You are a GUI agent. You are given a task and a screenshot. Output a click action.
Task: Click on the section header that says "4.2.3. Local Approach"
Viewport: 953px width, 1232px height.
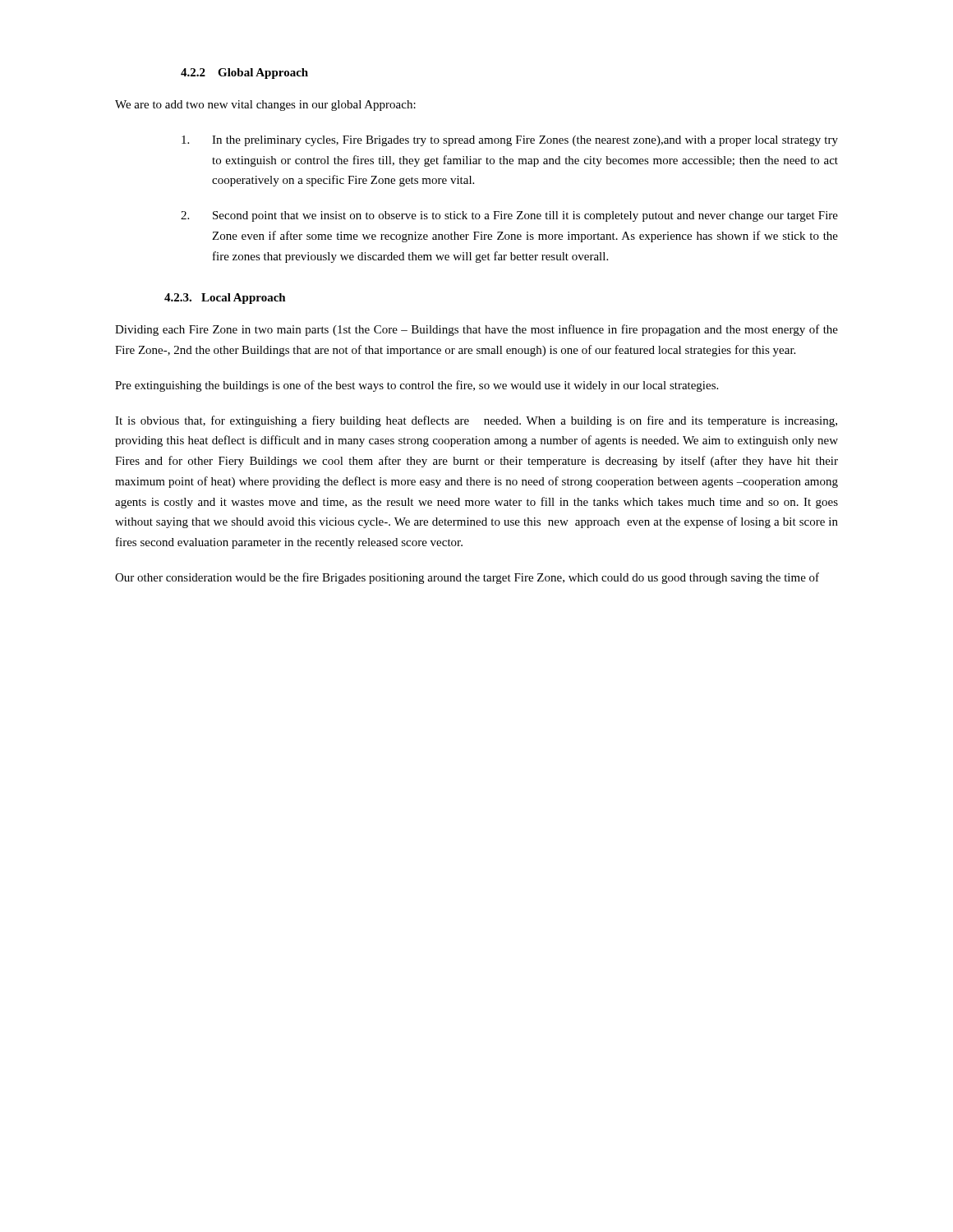click(225, 298)
